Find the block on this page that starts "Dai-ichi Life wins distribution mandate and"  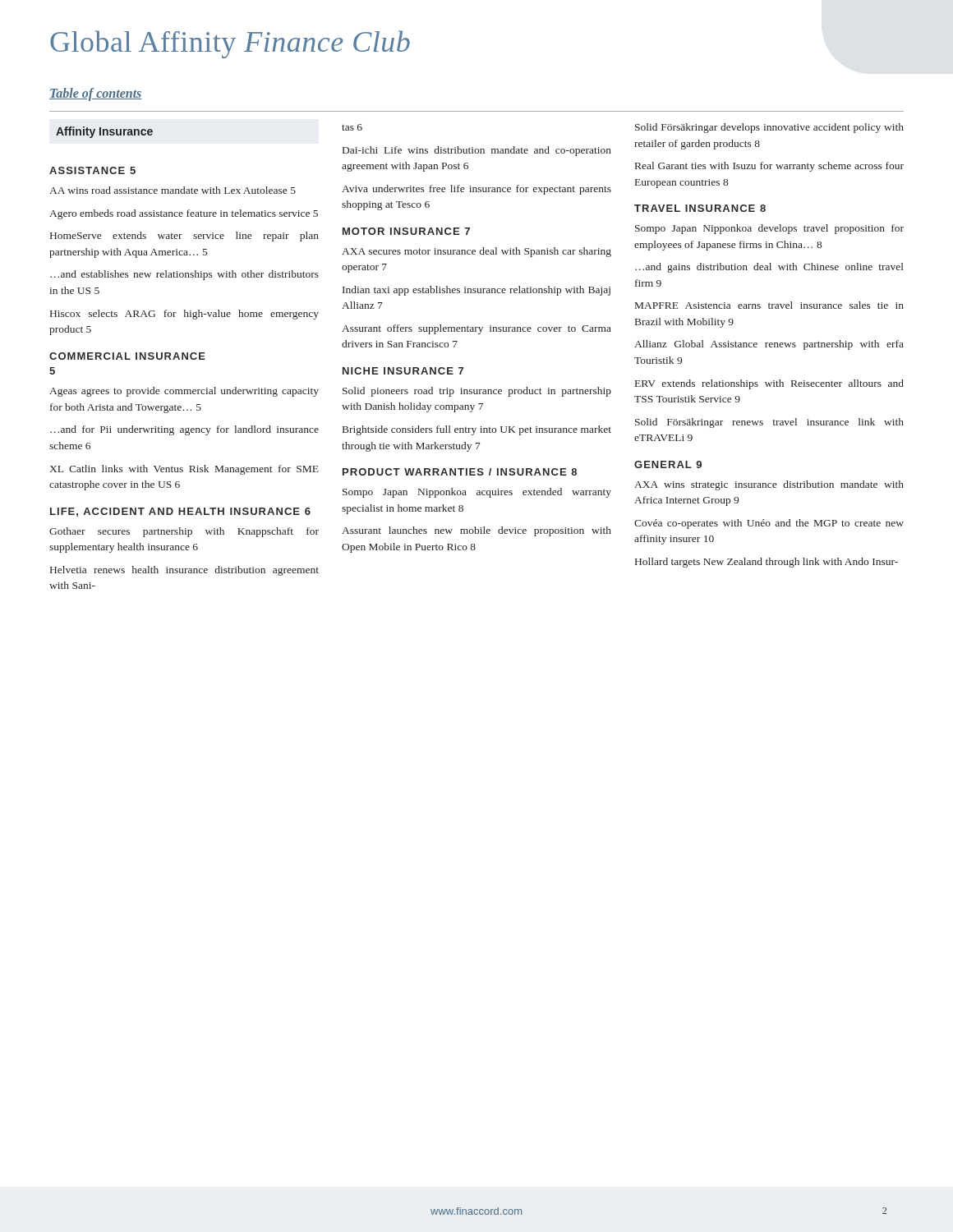click(476, 158)
